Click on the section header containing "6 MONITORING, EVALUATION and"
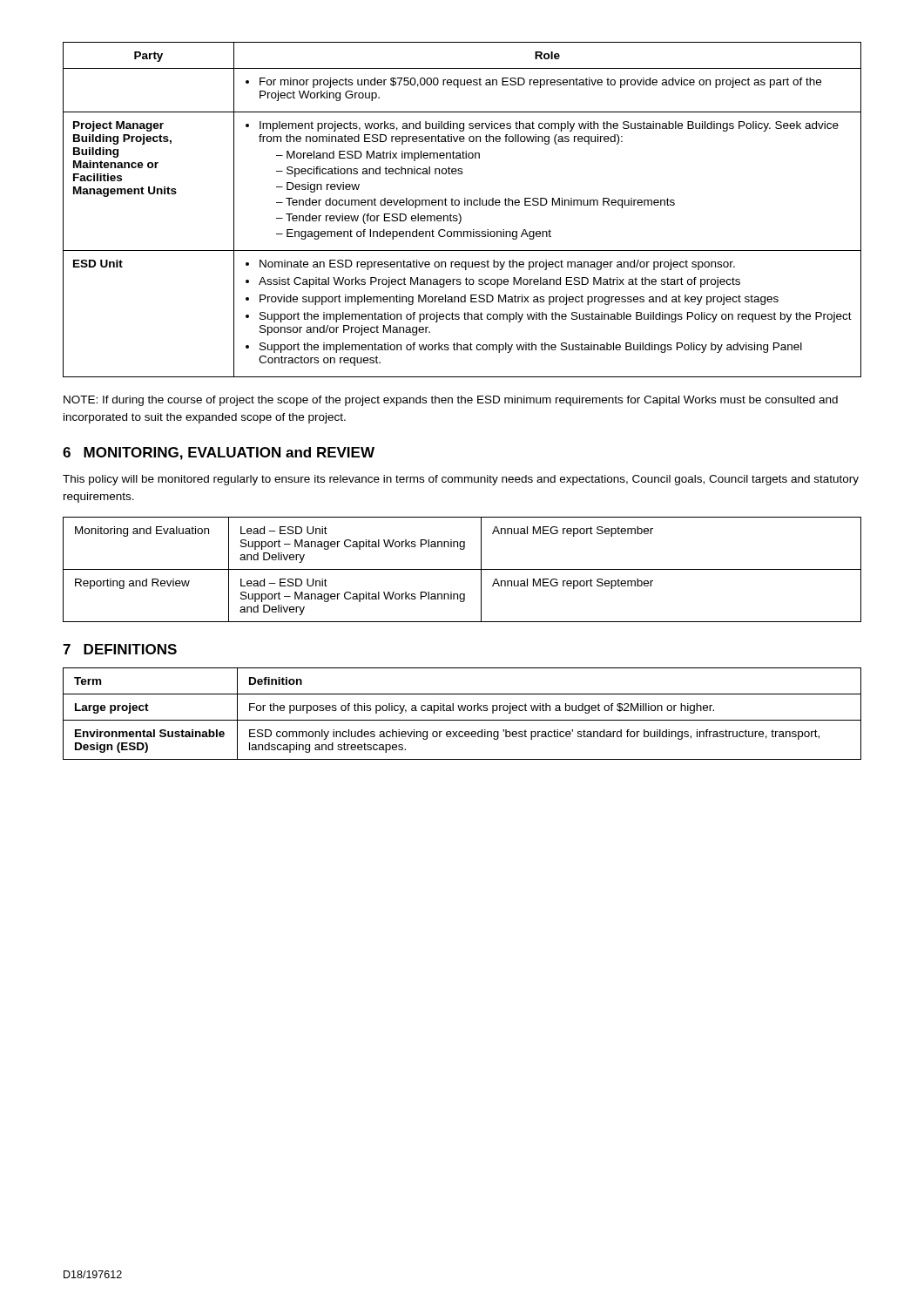 (x=219, y=453)
